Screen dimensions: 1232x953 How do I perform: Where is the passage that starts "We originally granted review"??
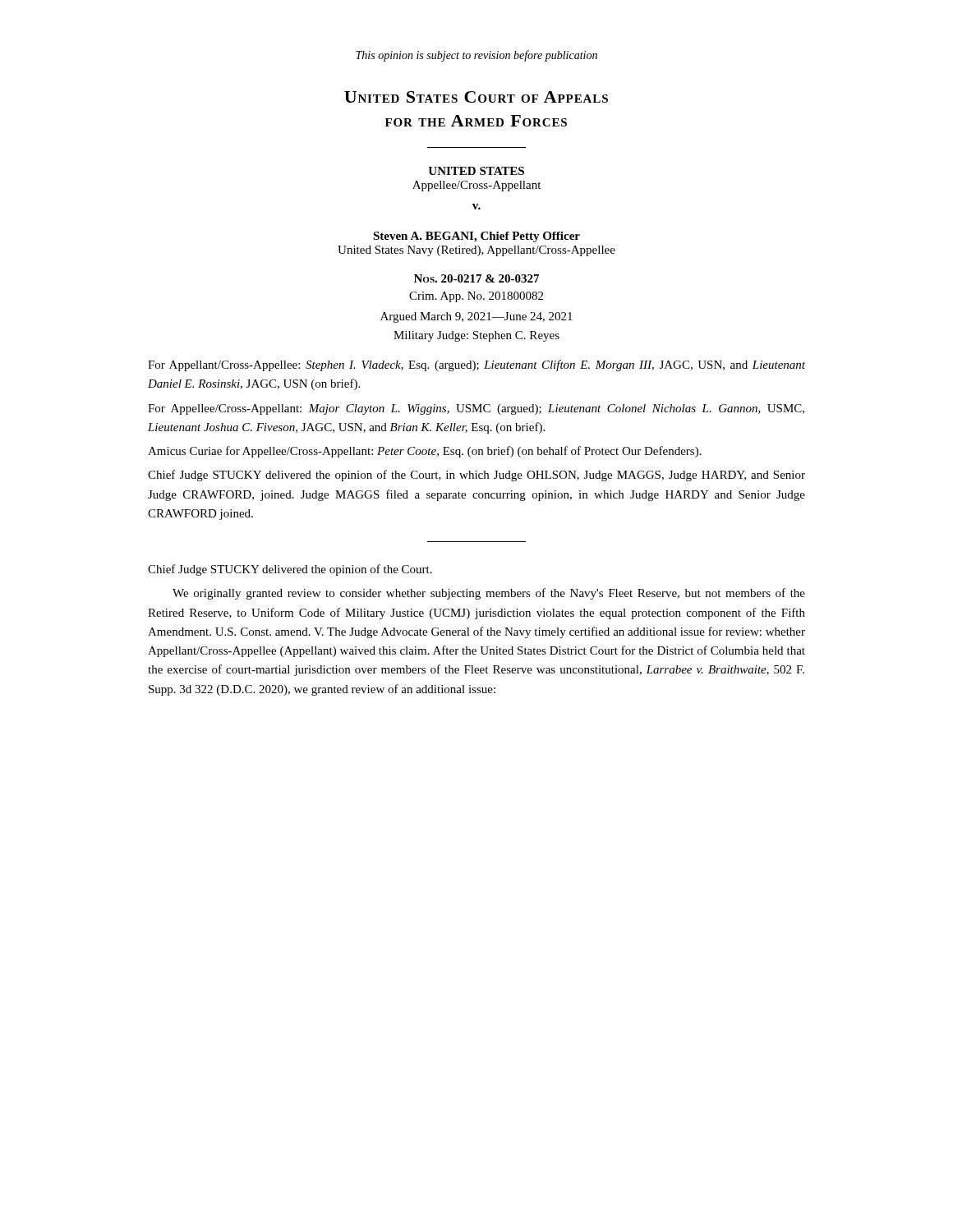point(476,641)
